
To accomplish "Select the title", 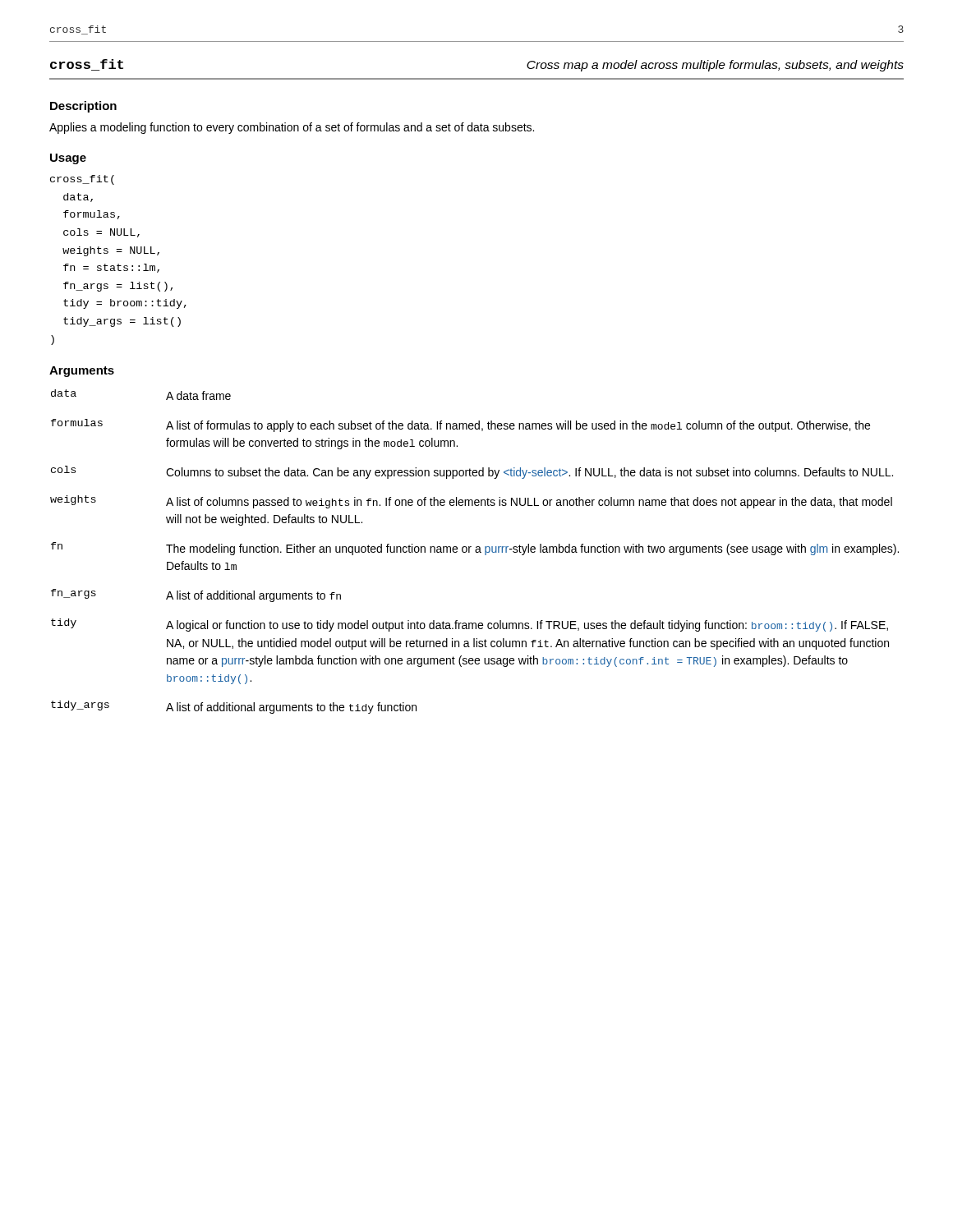I will coord(87,65).
